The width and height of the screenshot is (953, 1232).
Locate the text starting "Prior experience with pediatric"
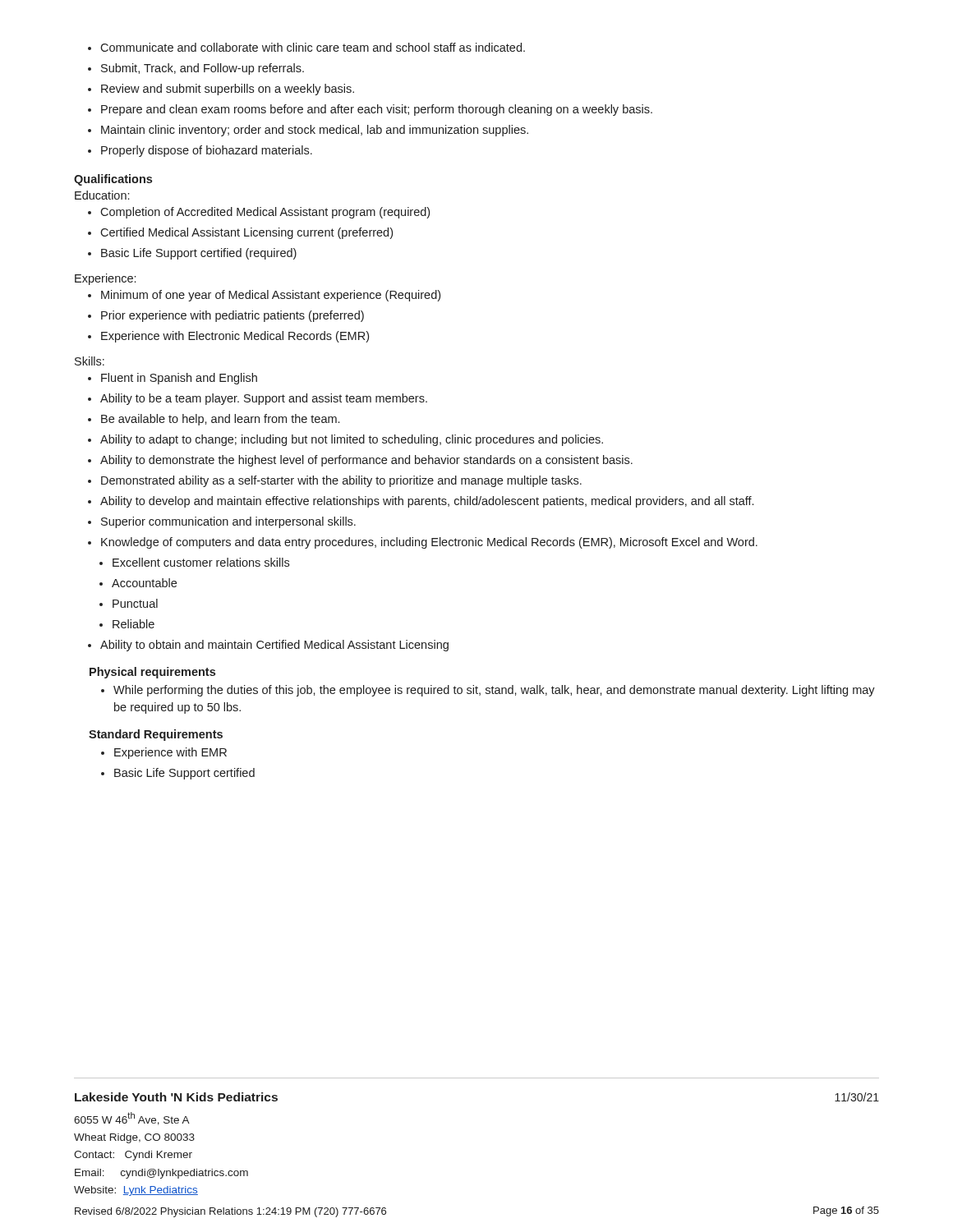[226, 316]
